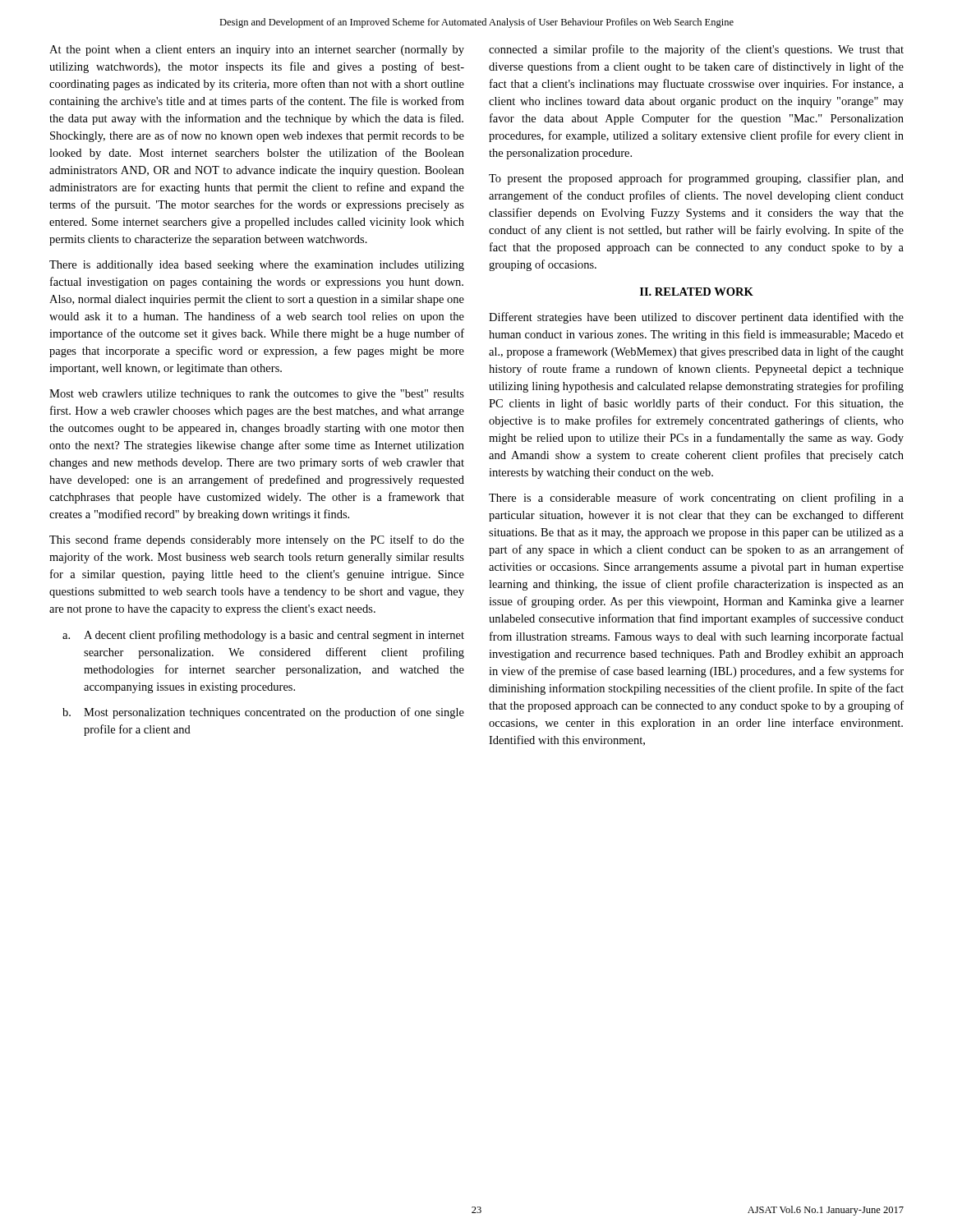Screen dimensions: 1232x953
Task: Navigate to the text block starting "There is additionally idea based seeking where the"
Action: click(x=257, y=317)
